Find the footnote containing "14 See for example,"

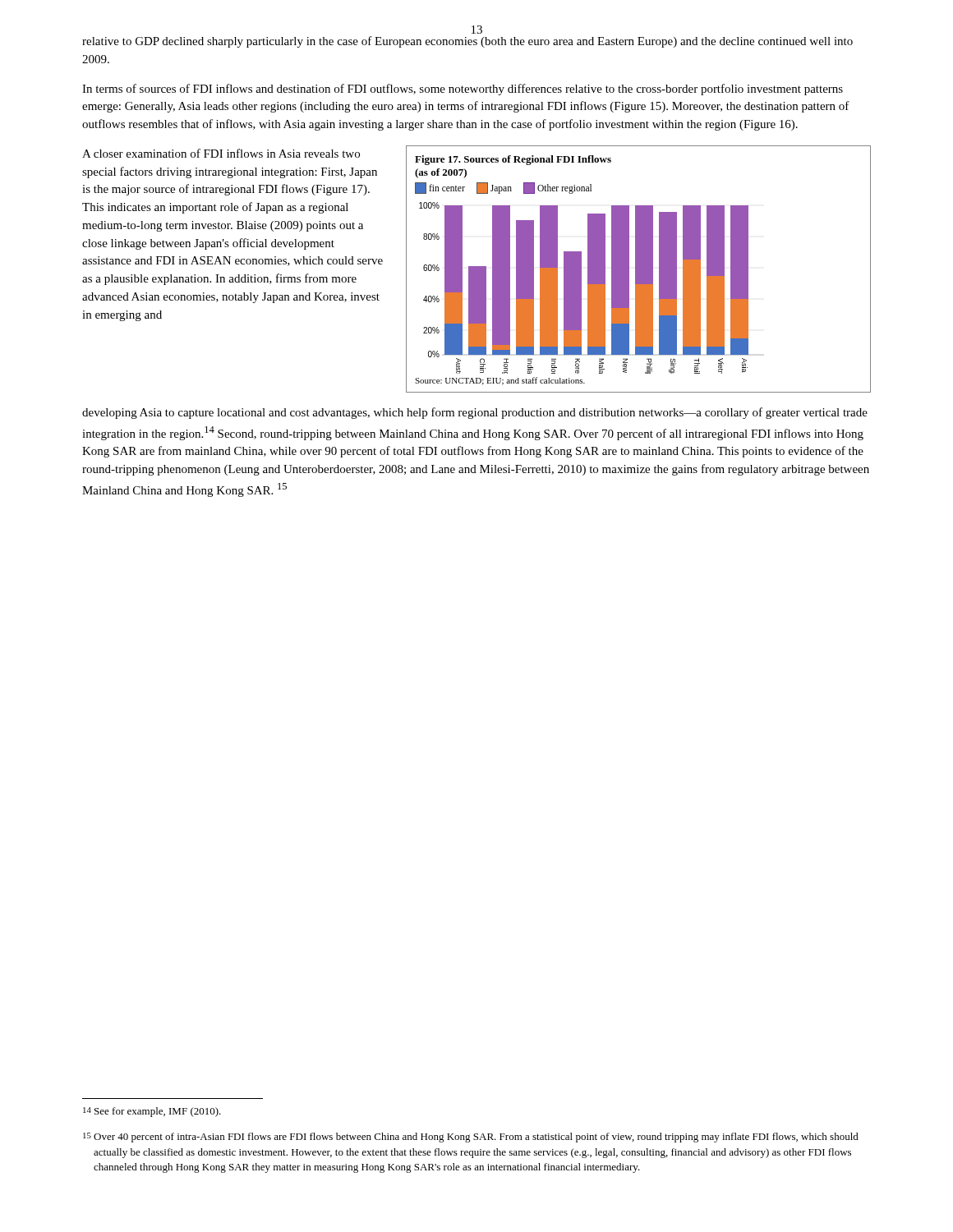point(152,1112)
